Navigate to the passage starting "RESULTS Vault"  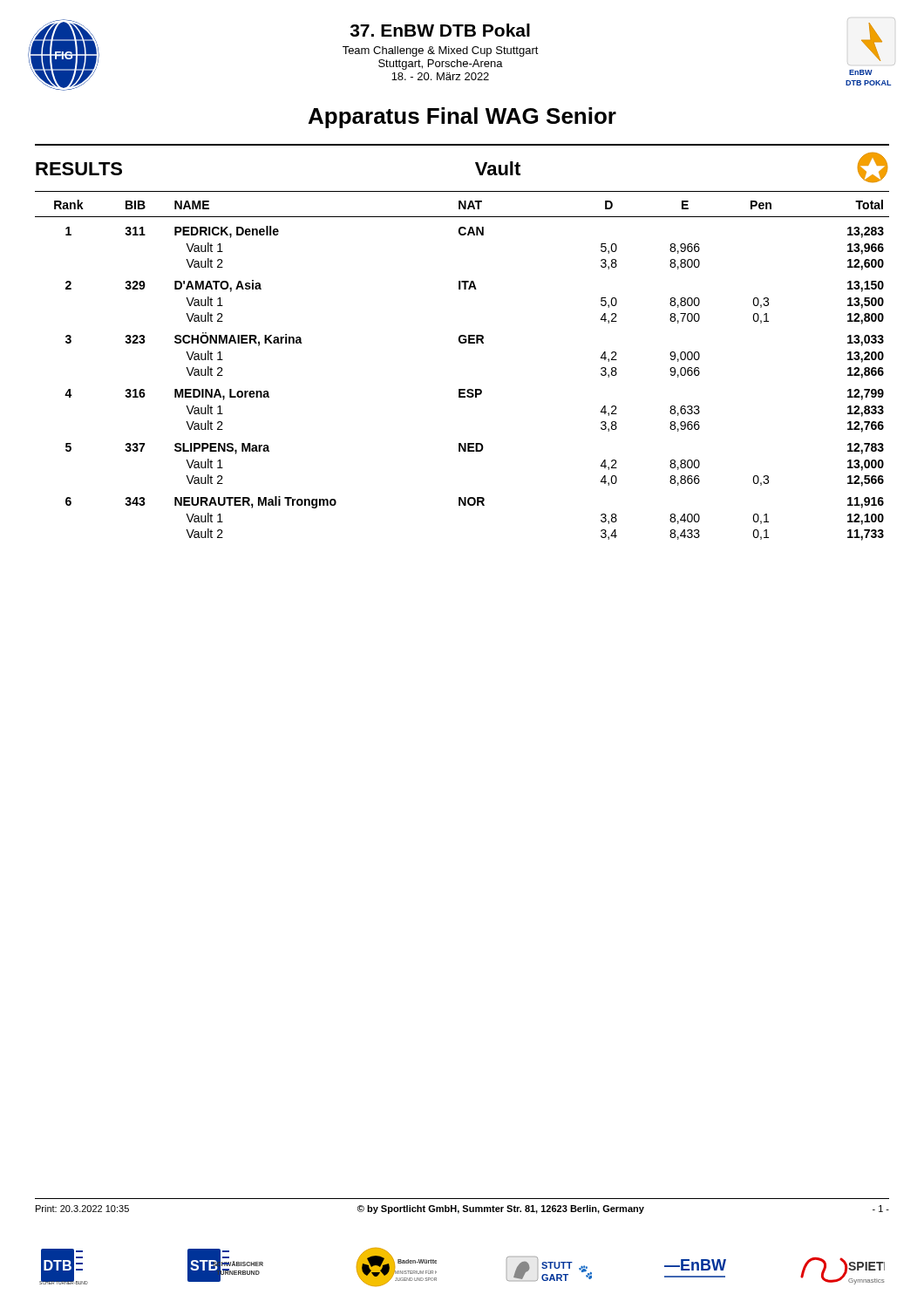pos(462,169)
